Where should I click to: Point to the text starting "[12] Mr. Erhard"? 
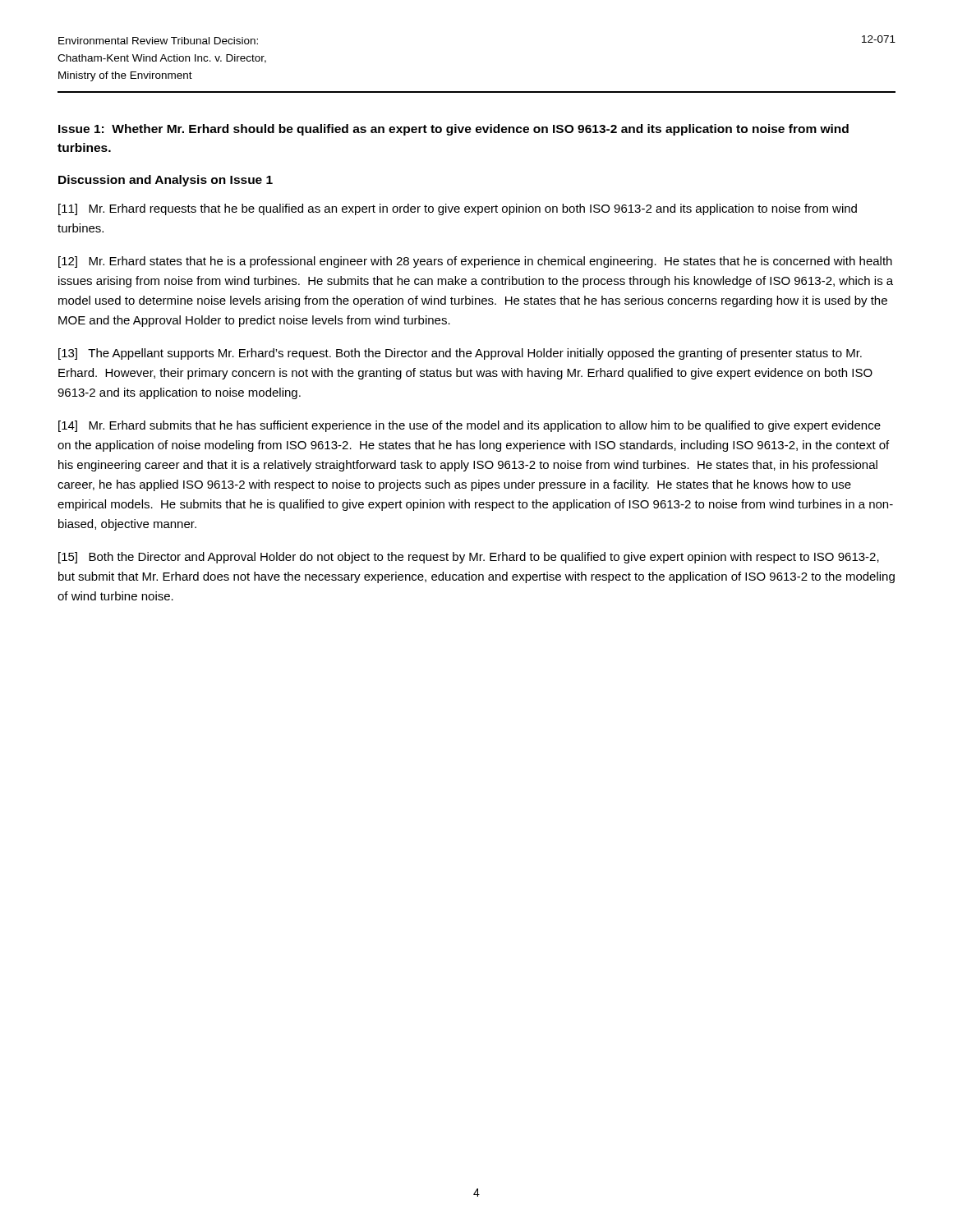(475, 290)
